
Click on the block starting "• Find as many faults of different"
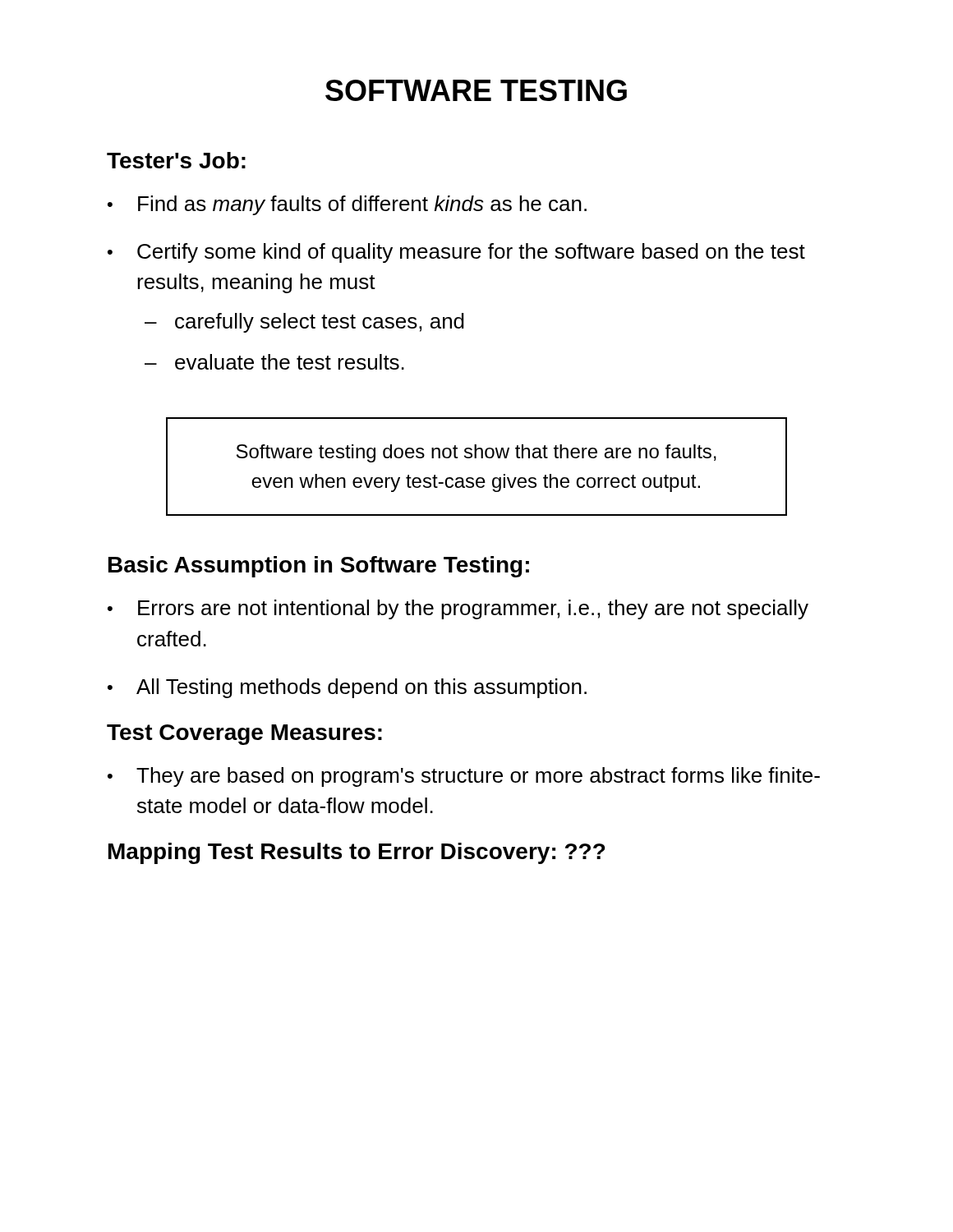click(476, 204)
